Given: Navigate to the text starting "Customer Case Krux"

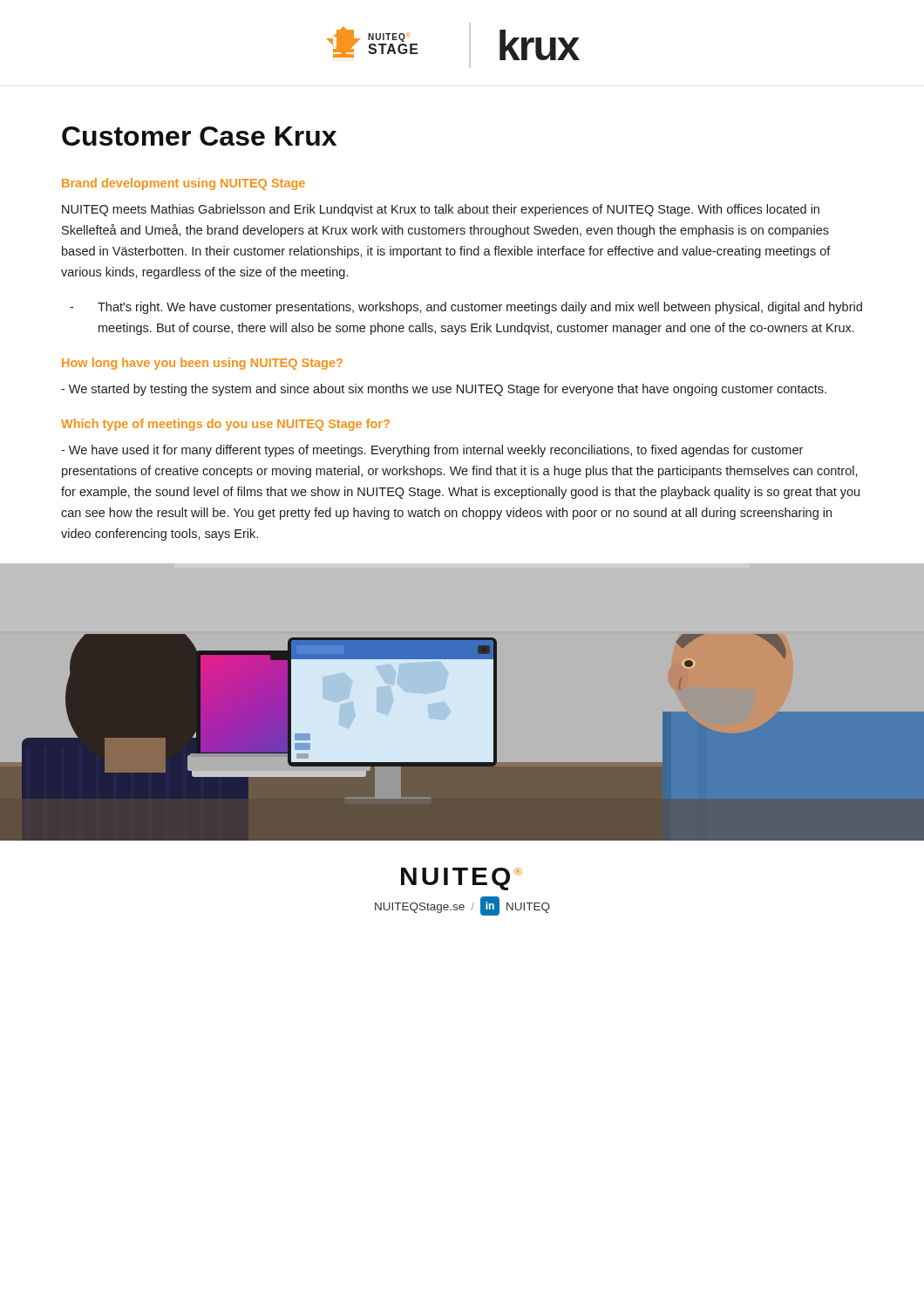Looking at the screenshot, I should [x=199, y=136].
